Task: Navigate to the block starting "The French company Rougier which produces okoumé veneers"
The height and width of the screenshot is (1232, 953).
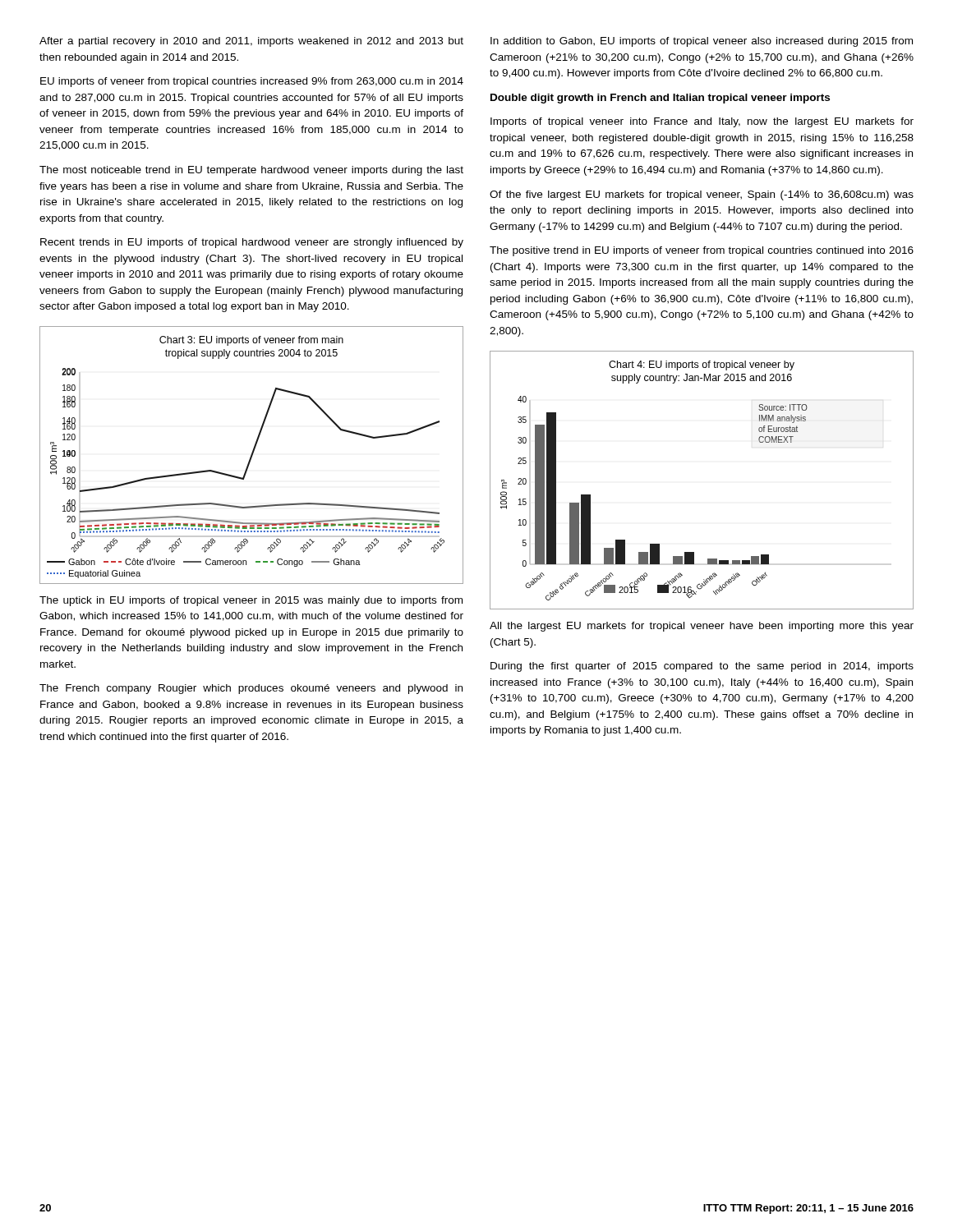Action: pyautogui.click(x=251, y=712)
